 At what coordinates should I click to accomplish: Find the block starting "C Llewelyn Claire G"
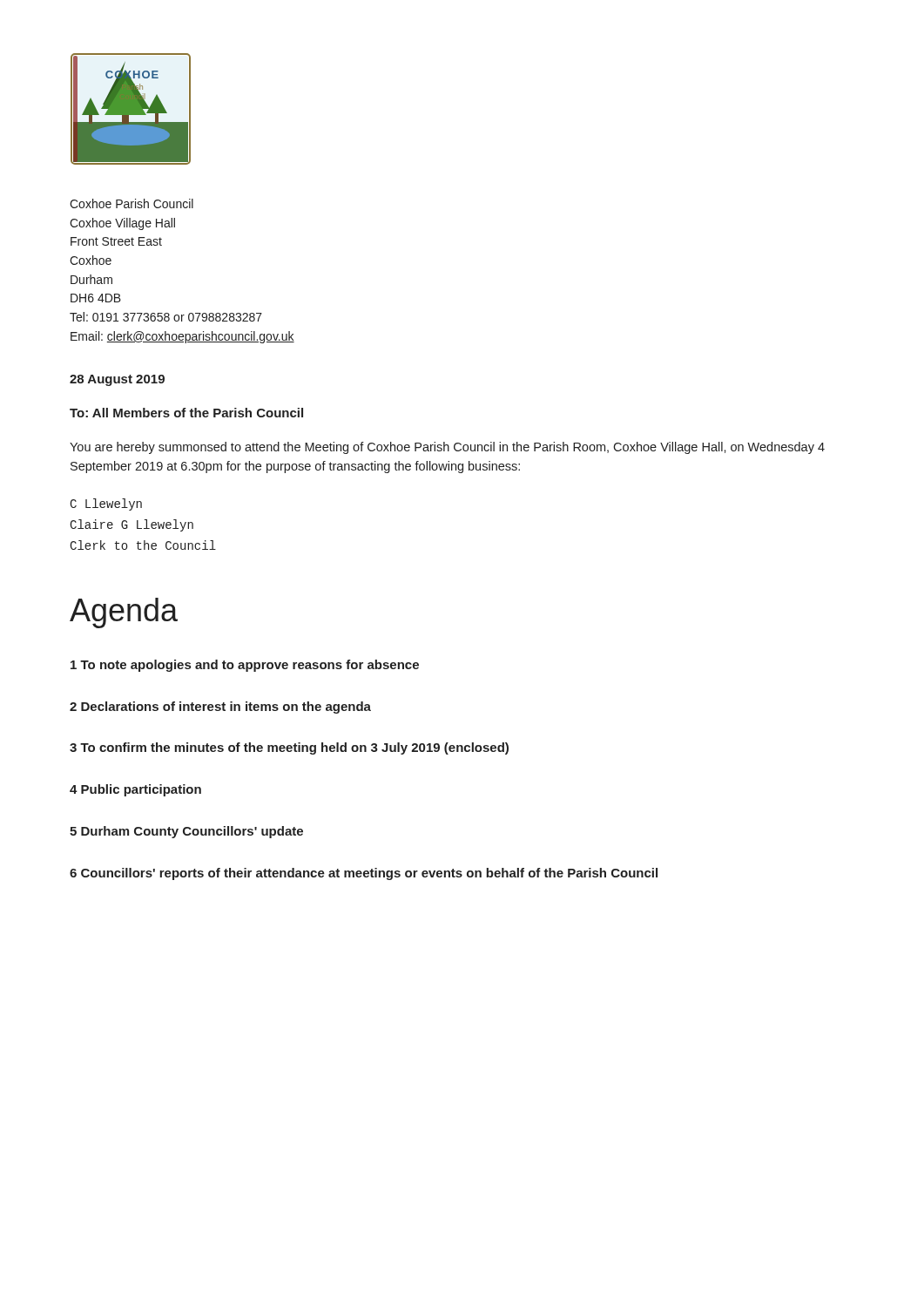[143, 526]
